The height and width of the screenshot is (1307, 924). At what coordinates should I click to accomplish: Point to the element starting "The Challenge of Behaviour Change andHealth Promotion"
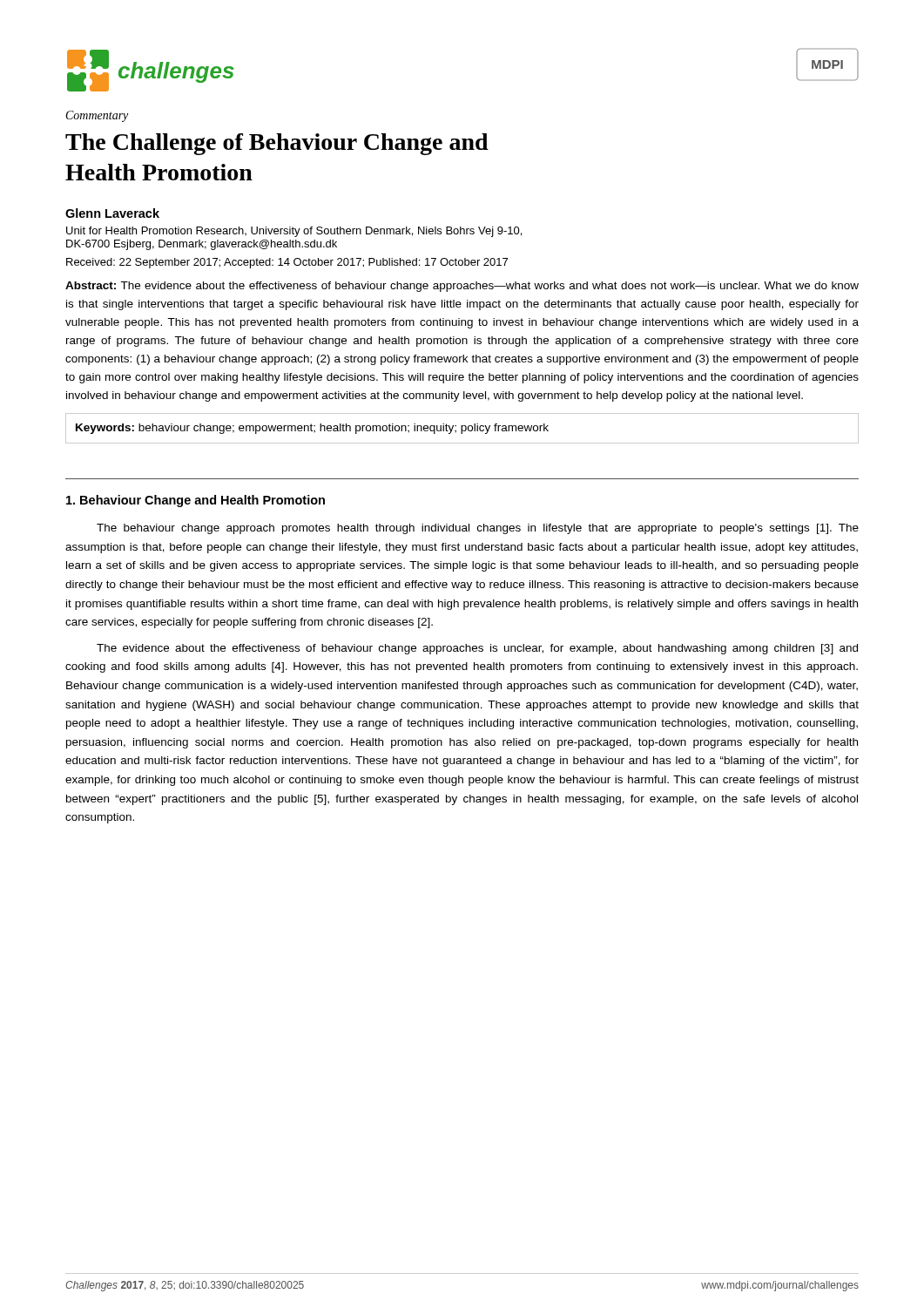pyautogui.click(x=277, y=157)
